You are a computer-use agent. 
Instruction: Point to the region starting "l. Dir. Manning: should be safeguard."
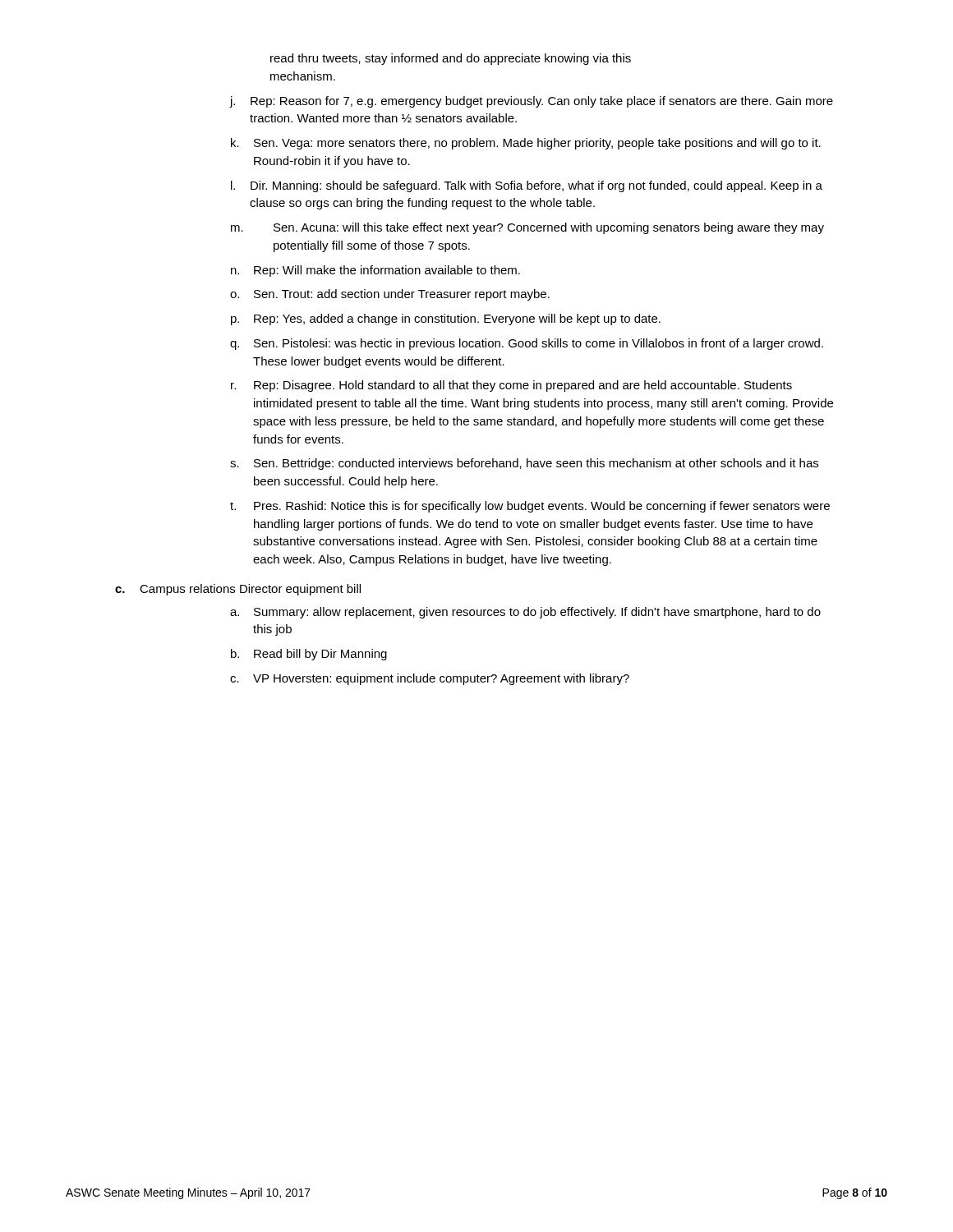[534, 194]
